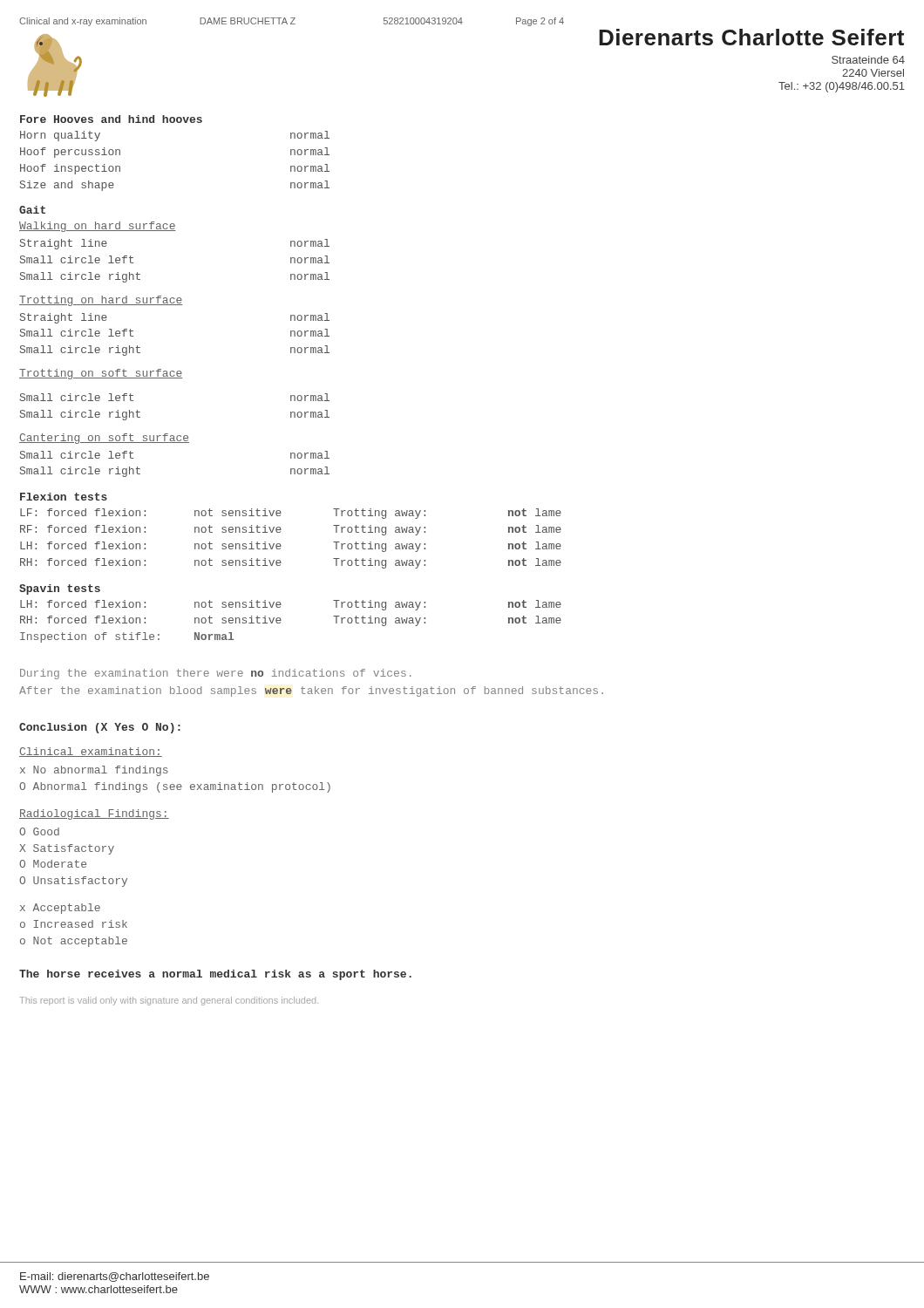Screen dimensions: 1308x924
Task: Click on the text block that says "The horse receives a"
Action: [216, 974]
